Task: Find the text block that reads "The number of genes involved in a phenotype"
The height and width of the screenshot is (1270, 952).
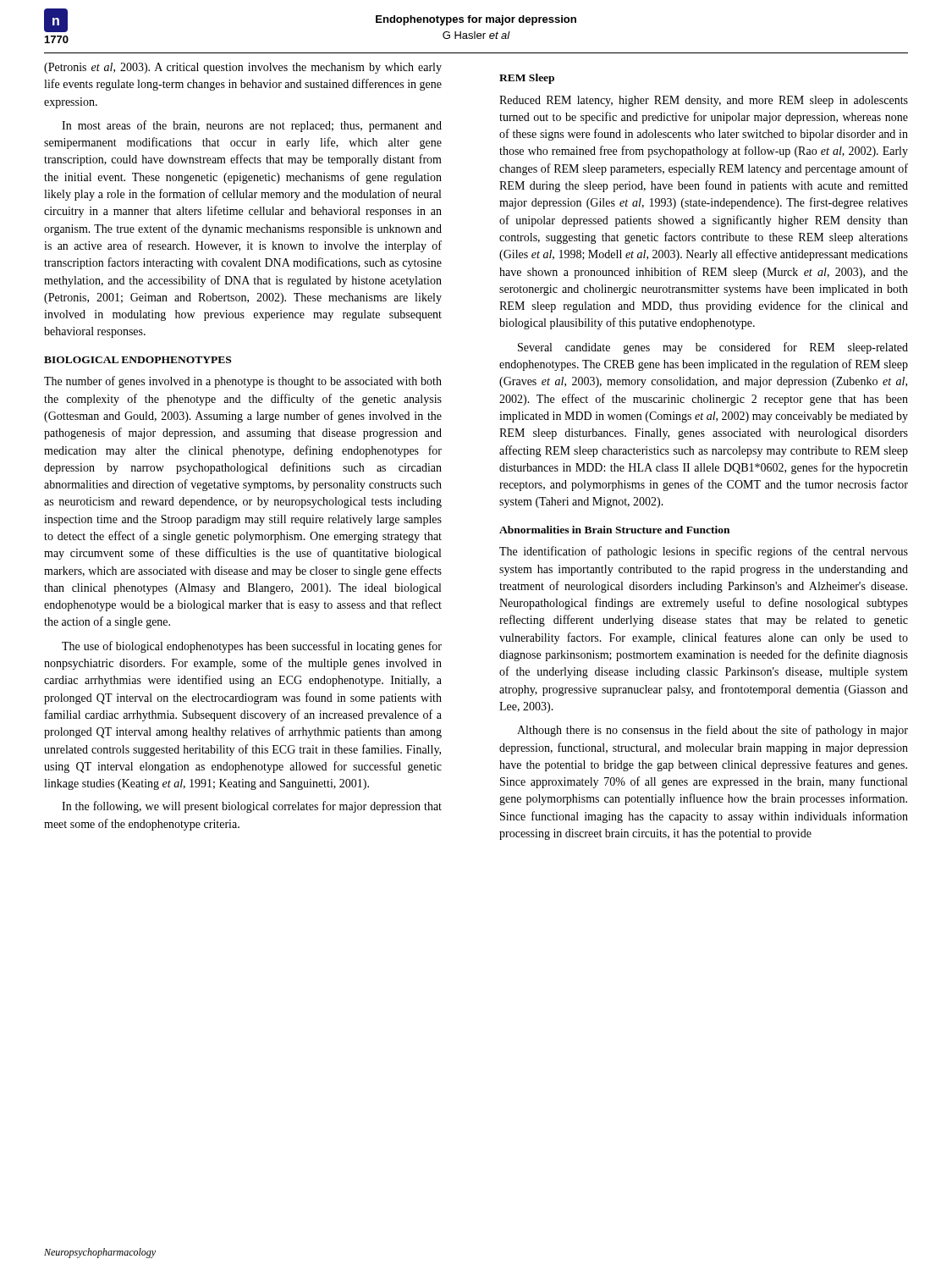Action: [x=243, y=603]
